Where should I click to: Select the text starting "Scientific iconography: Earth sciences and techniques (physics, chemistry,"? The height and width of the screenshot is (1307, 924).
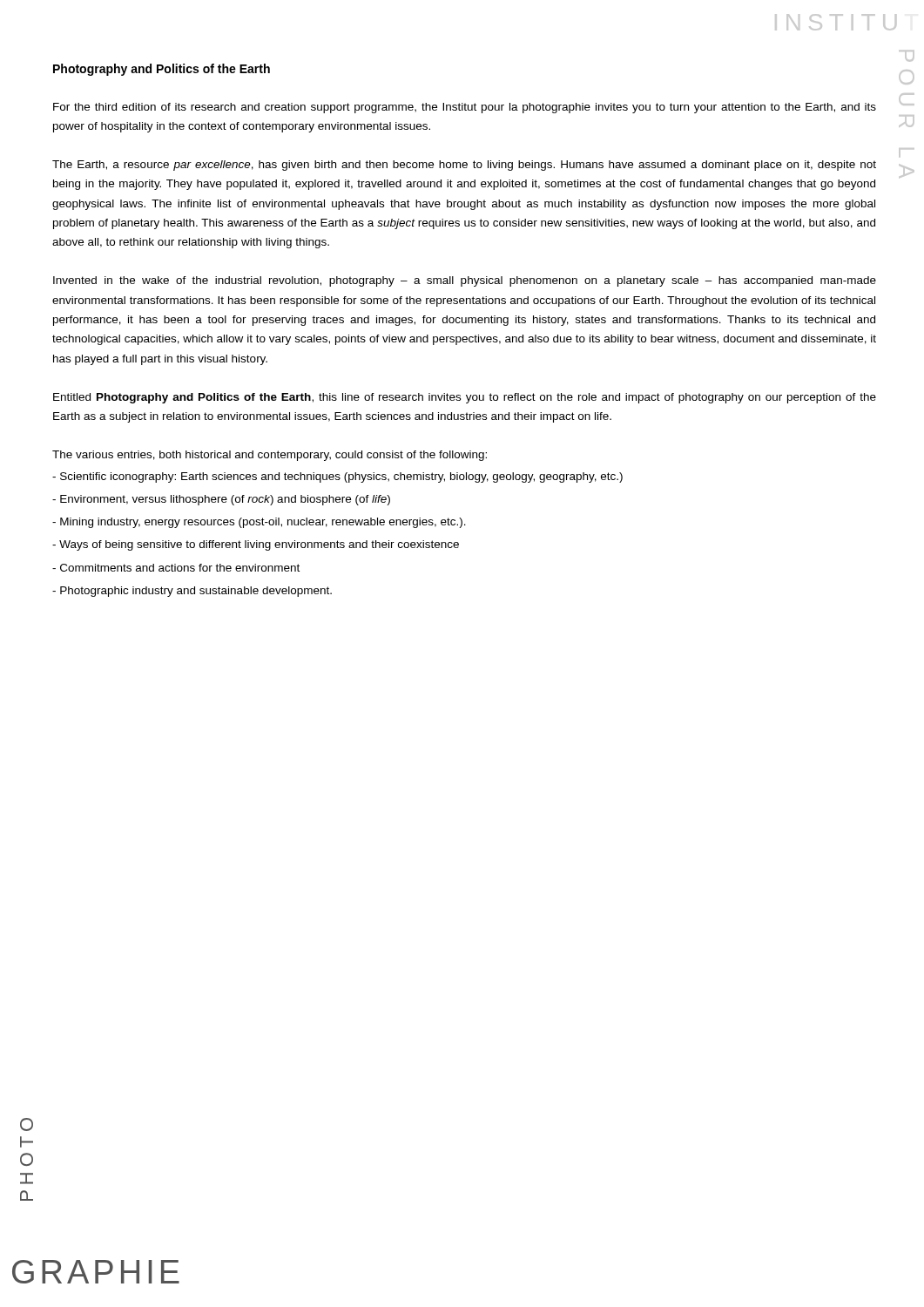click(338, 476)
